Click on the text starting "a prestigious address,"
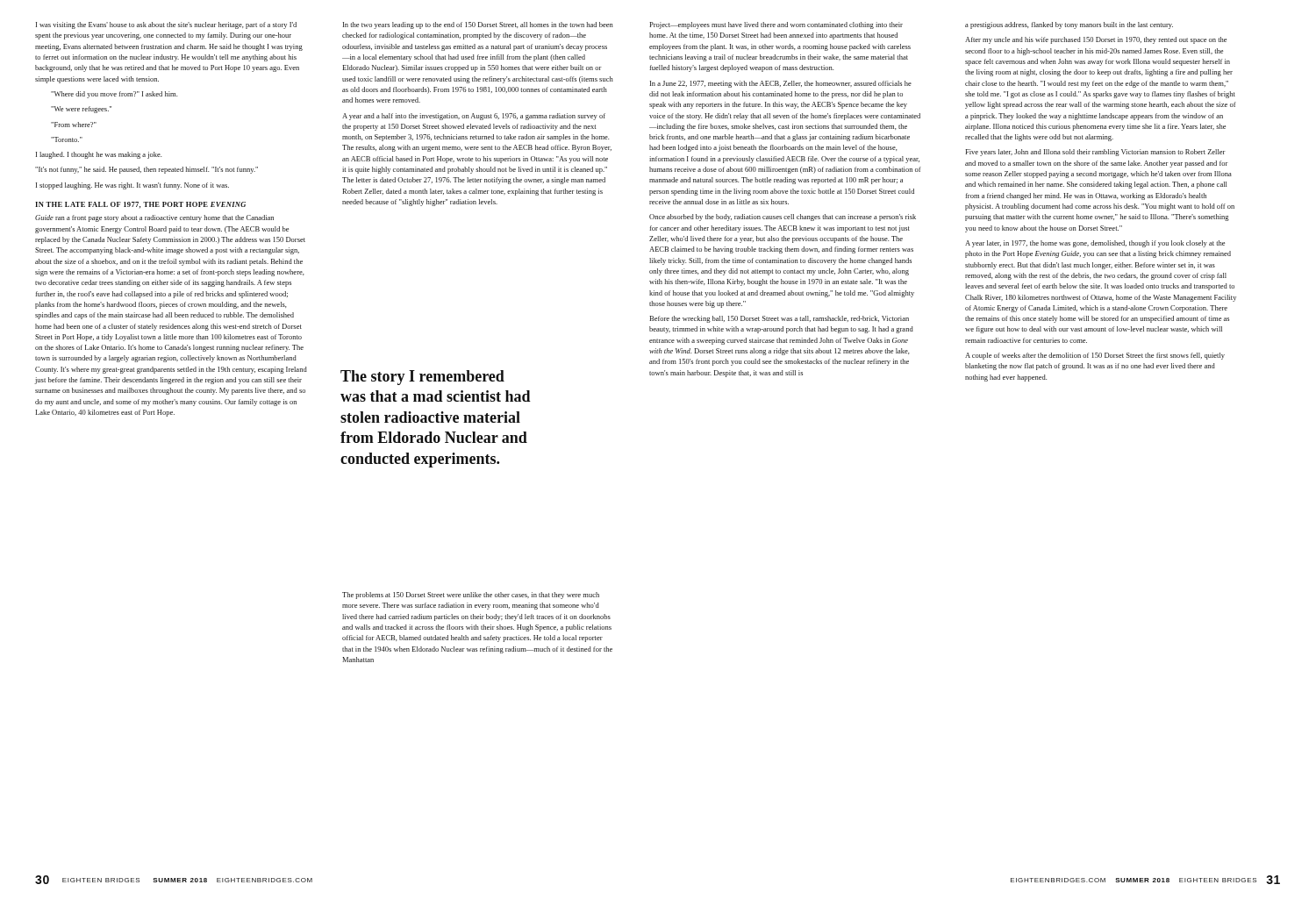Screen dimensions: 899x1316 tap(1101, 201)
